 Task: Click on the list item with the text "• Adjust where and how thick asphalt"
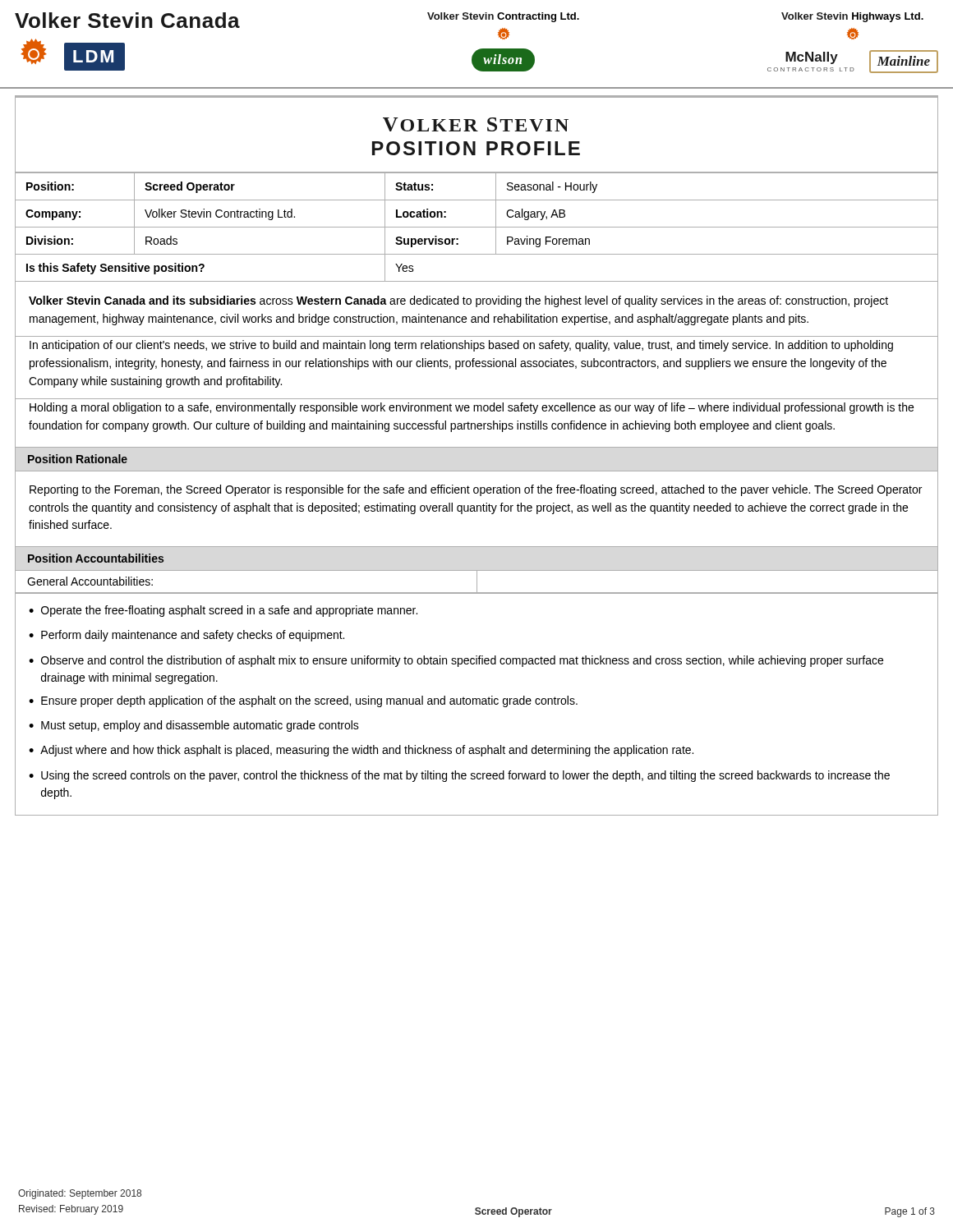362,752
